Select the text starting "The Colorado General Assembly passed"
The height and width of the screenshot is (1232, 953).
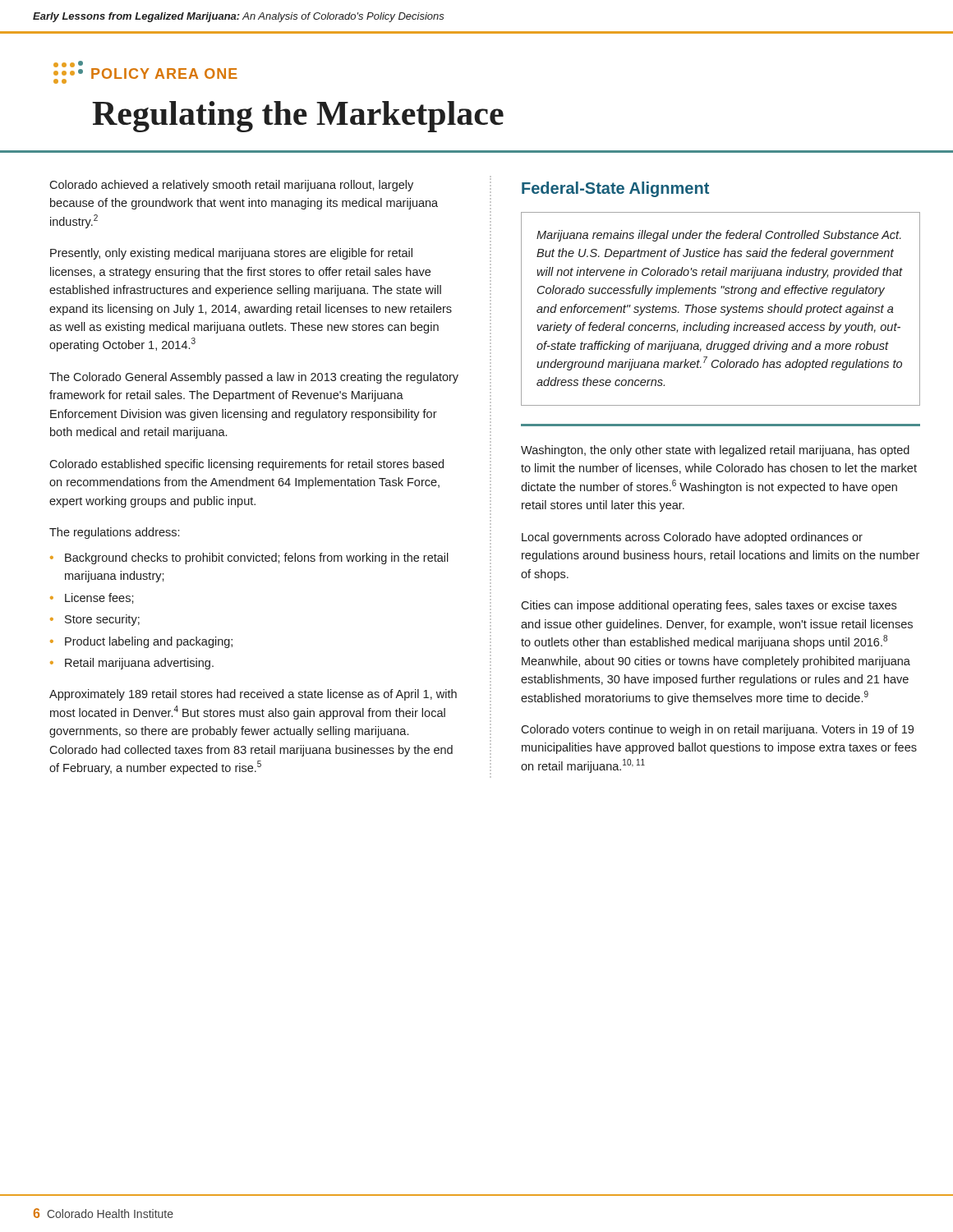[254, 405]
